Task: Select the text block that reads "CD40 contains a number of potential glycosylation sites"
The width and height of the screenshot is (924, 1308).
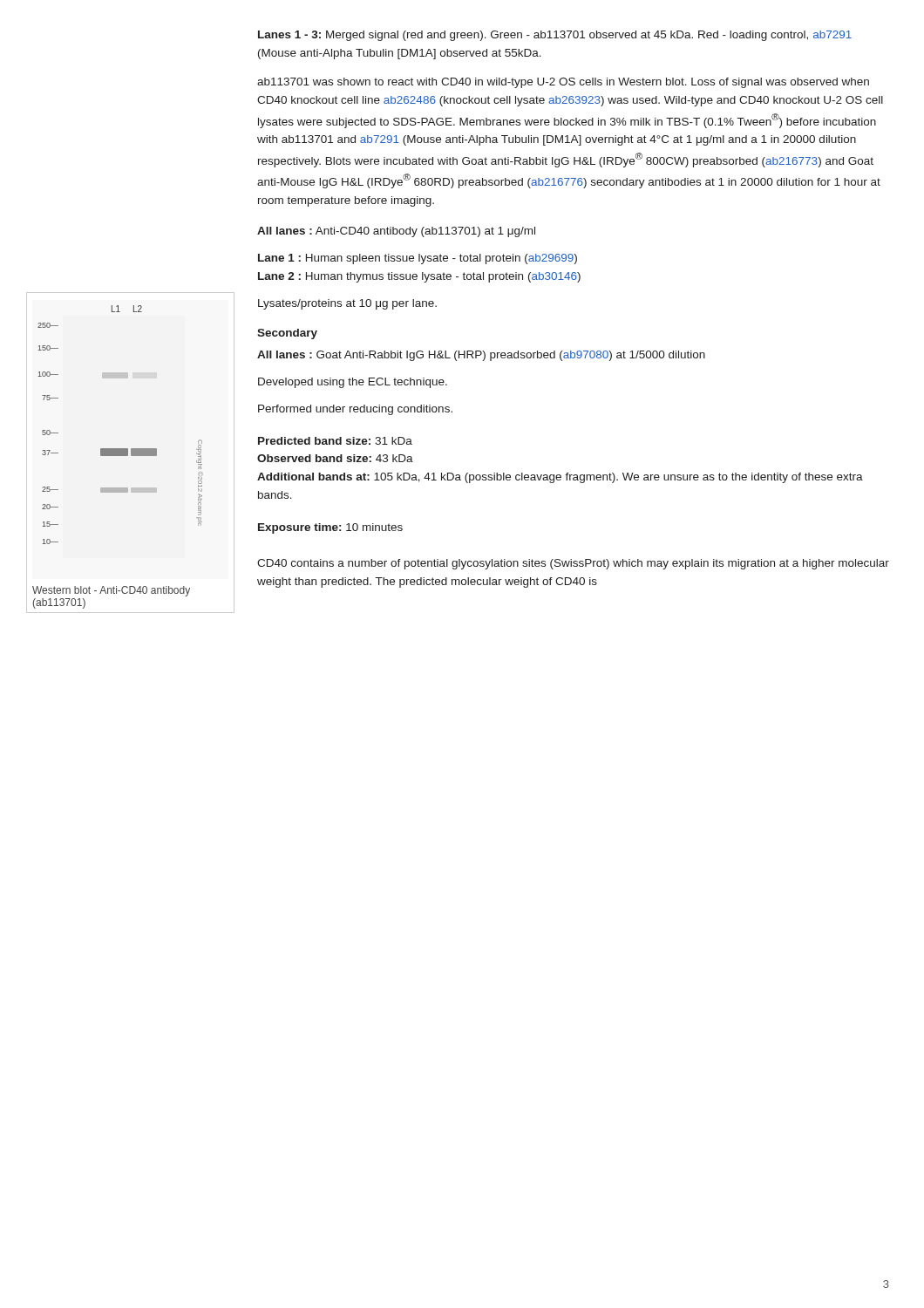Action: [x=573, y=572]
